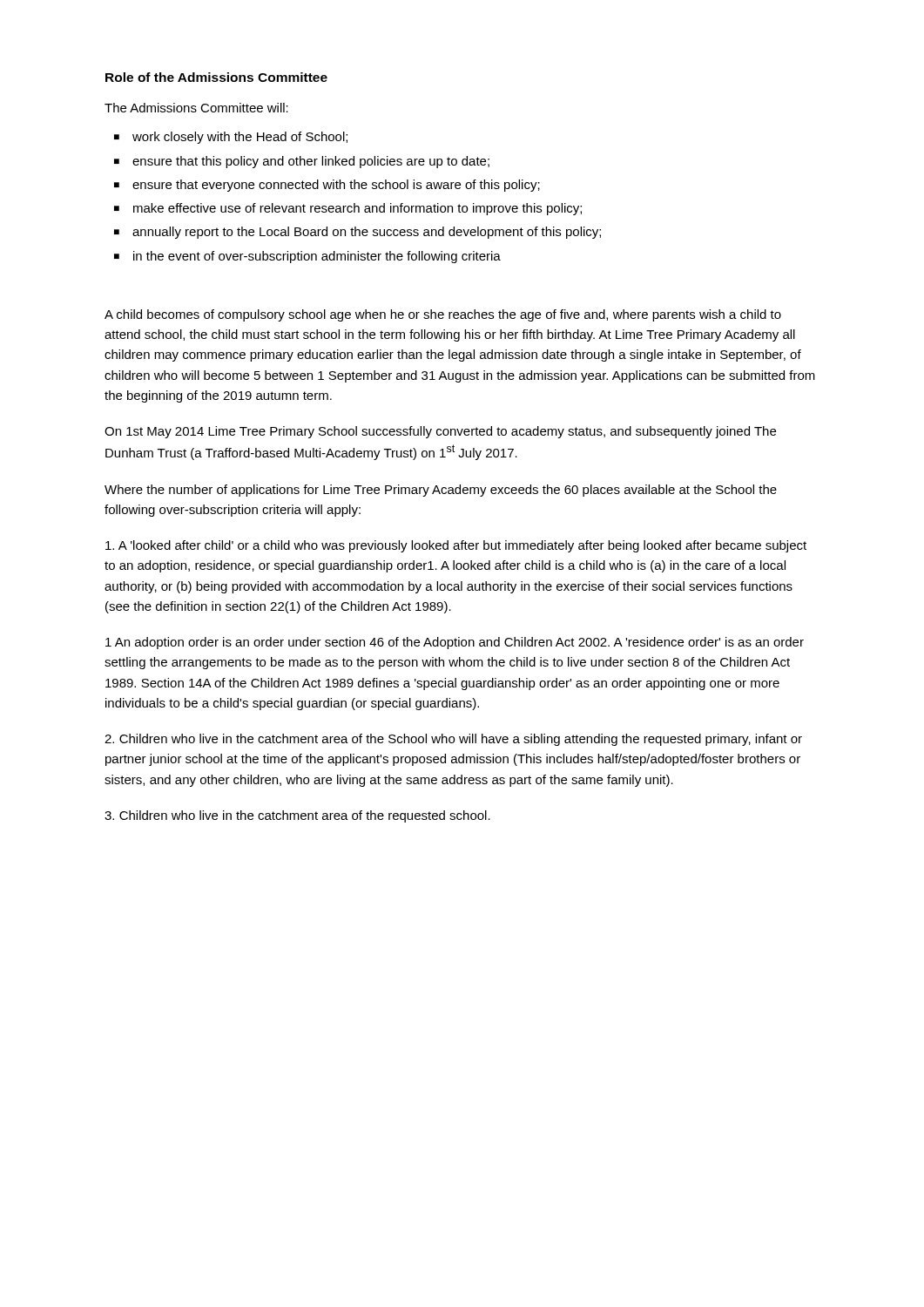Click on the element starting "On 1st May 2014 Lime Tree Primary"
The image size is (924, 1307).
coord(441,442)
